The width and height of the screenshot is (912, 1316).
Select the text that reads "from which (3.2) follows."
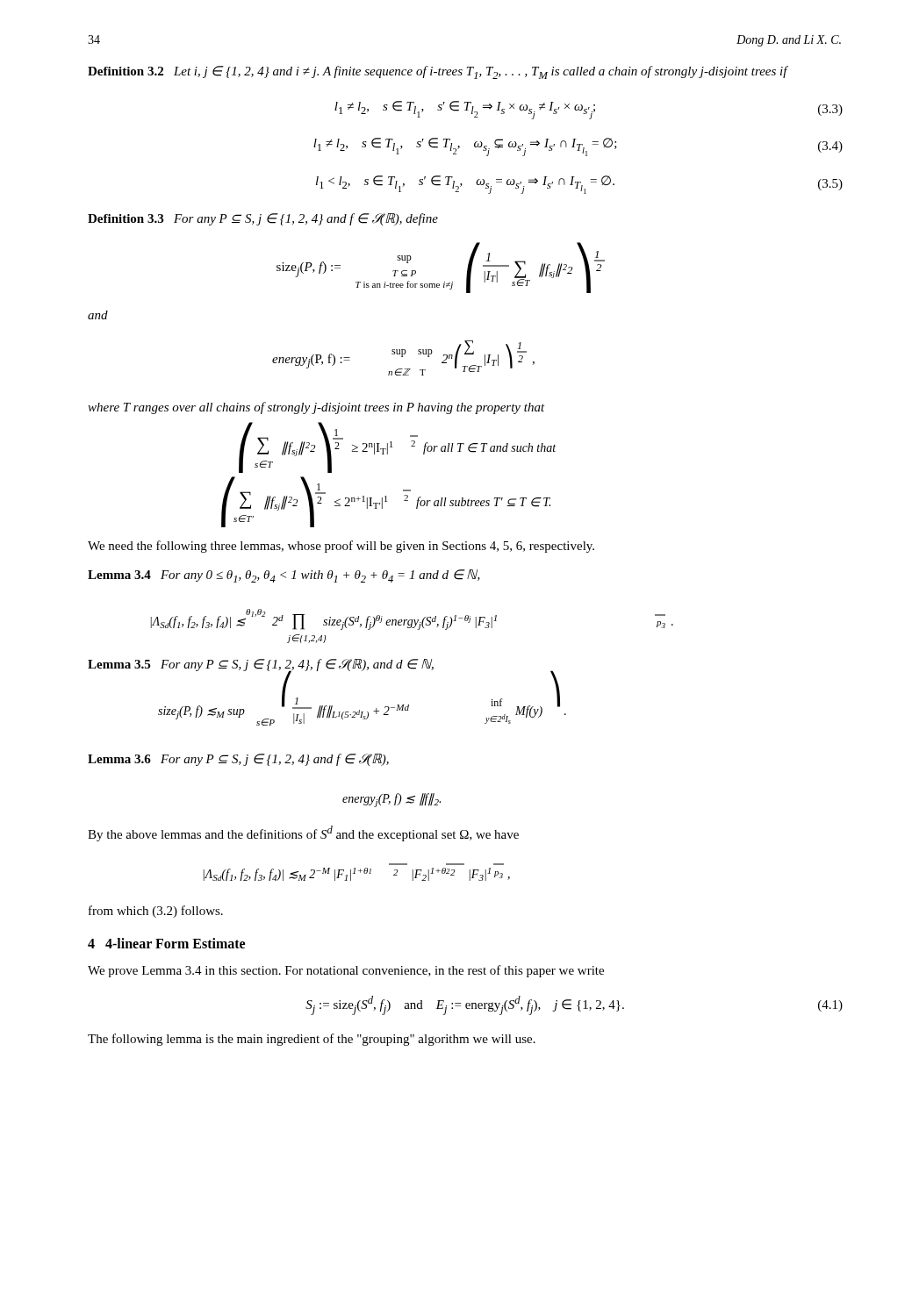click(x=156, y=911)
